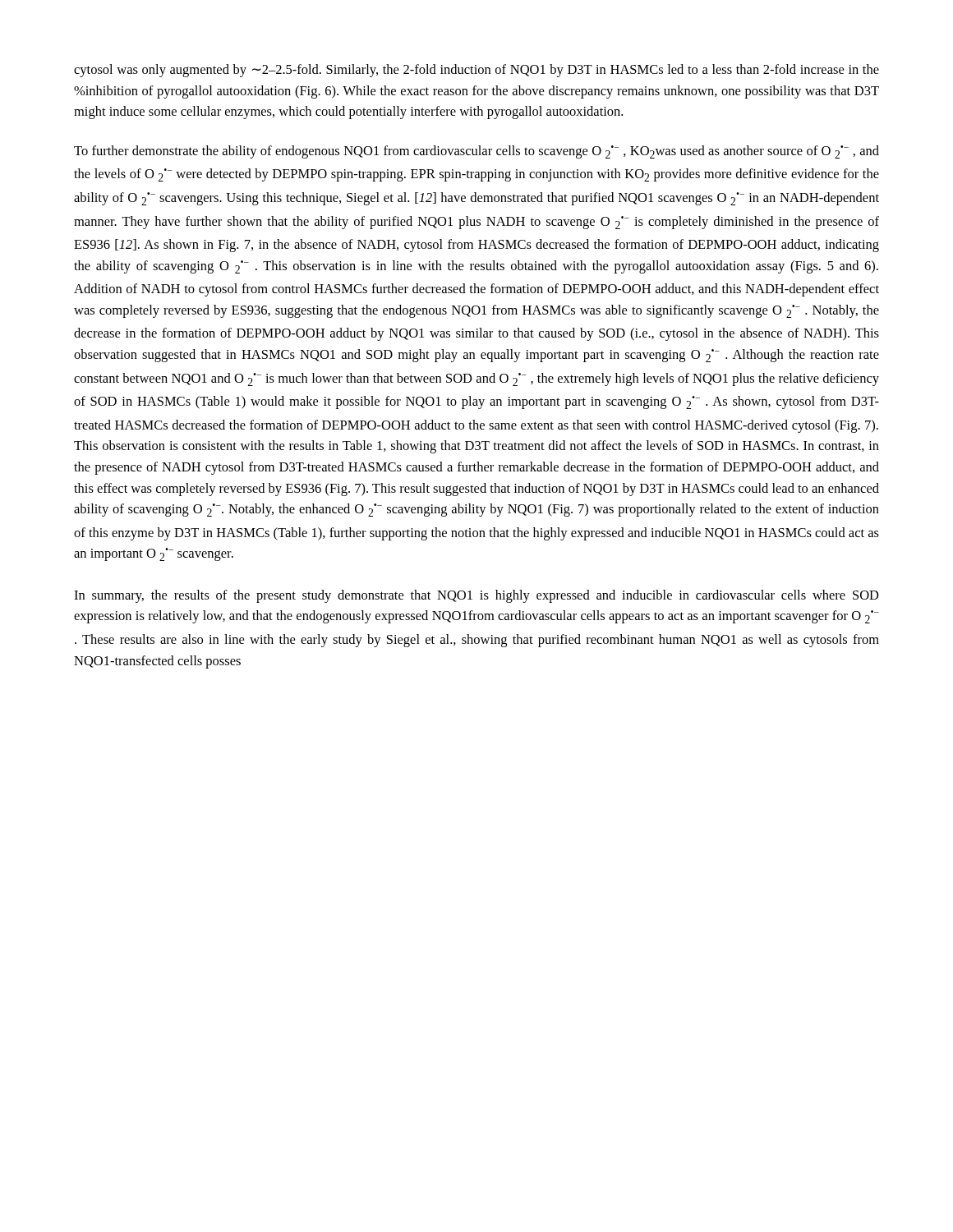The image size is (953, 1232).
Task: Select the text block that says "In summary, the results of the present study"
Action: pos(476,628)
